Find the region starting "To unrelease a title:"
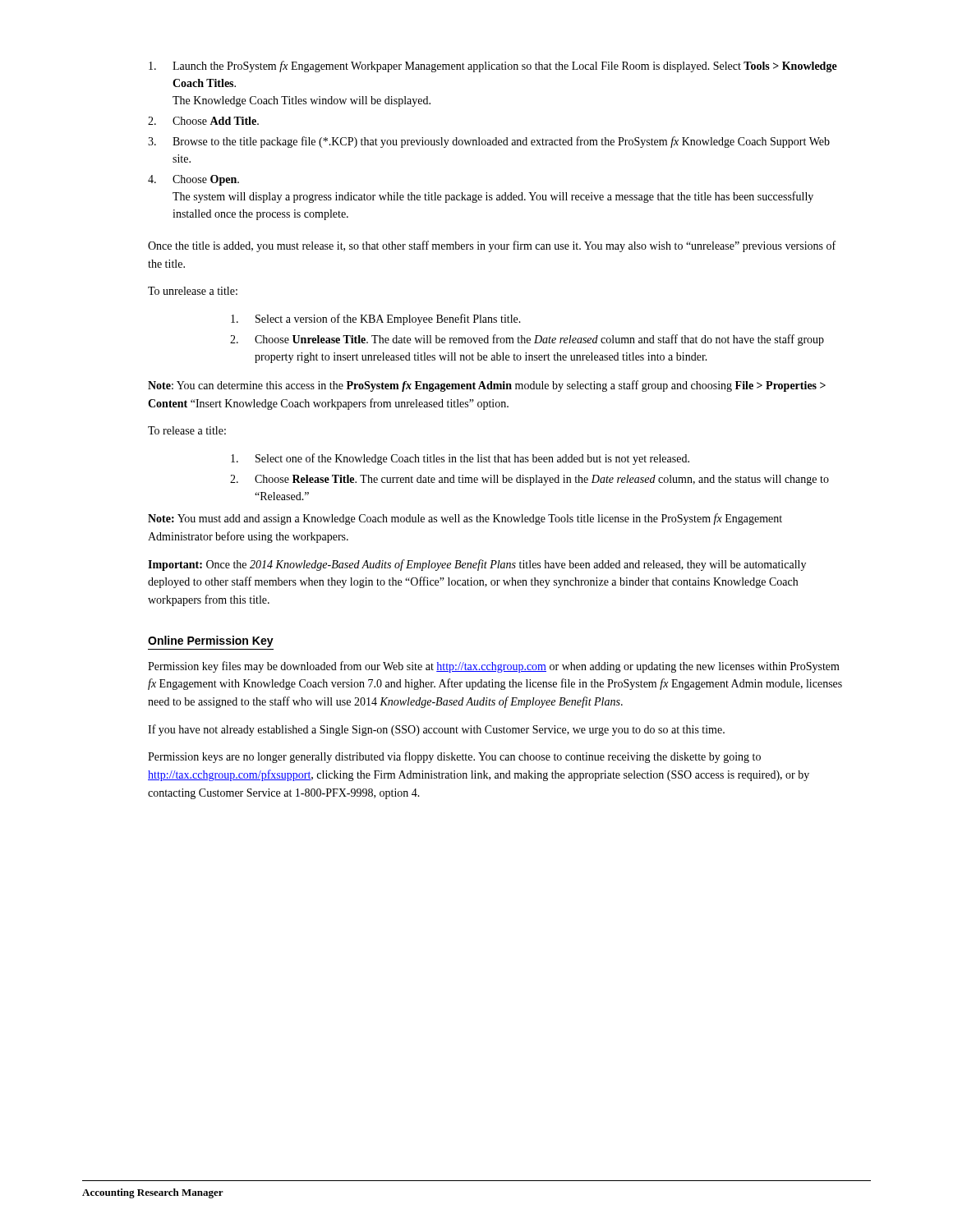This screenshot has height=1232, width=953. [193, 291]
